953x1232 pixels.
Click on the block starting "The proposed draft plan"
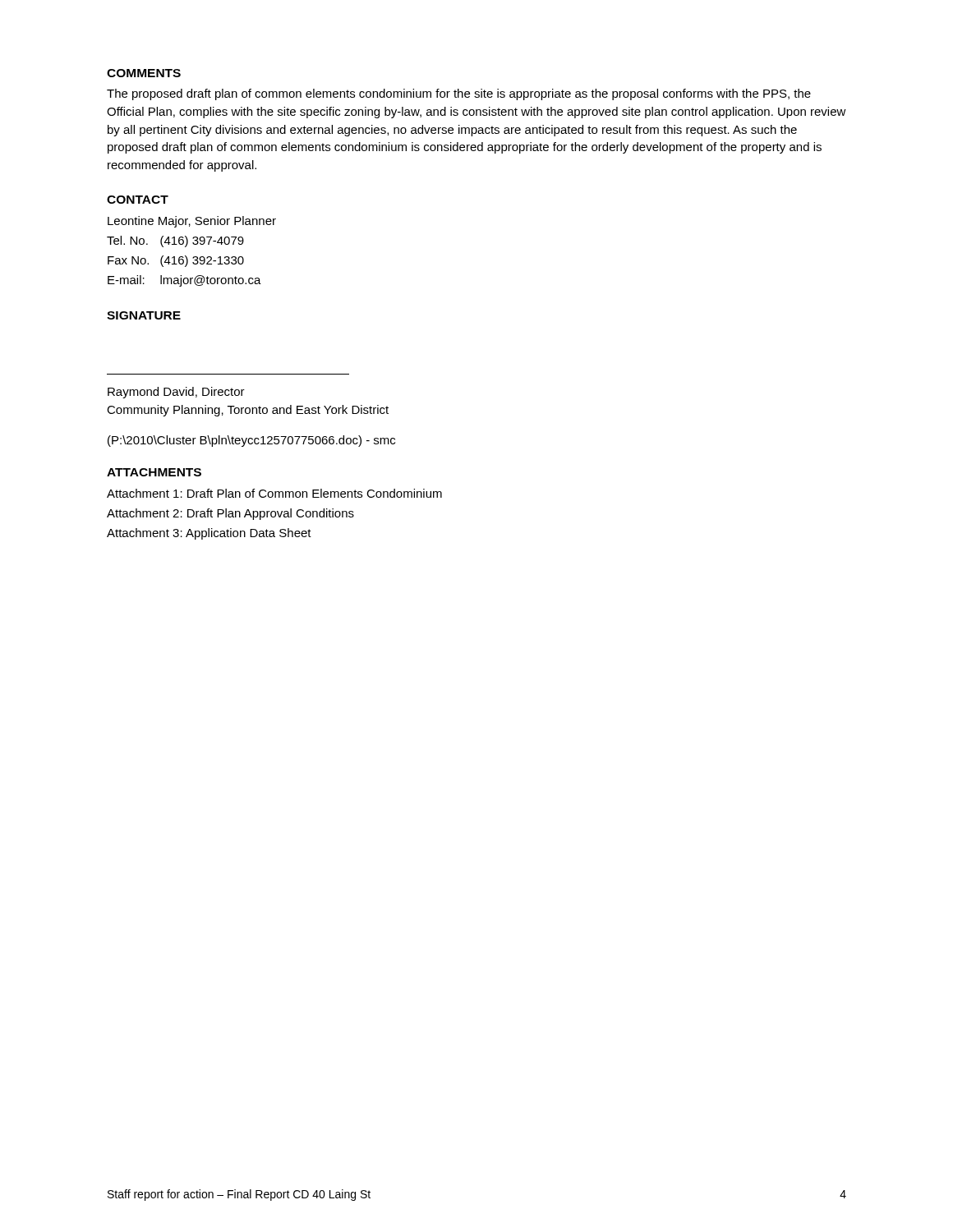coord(476,129)
